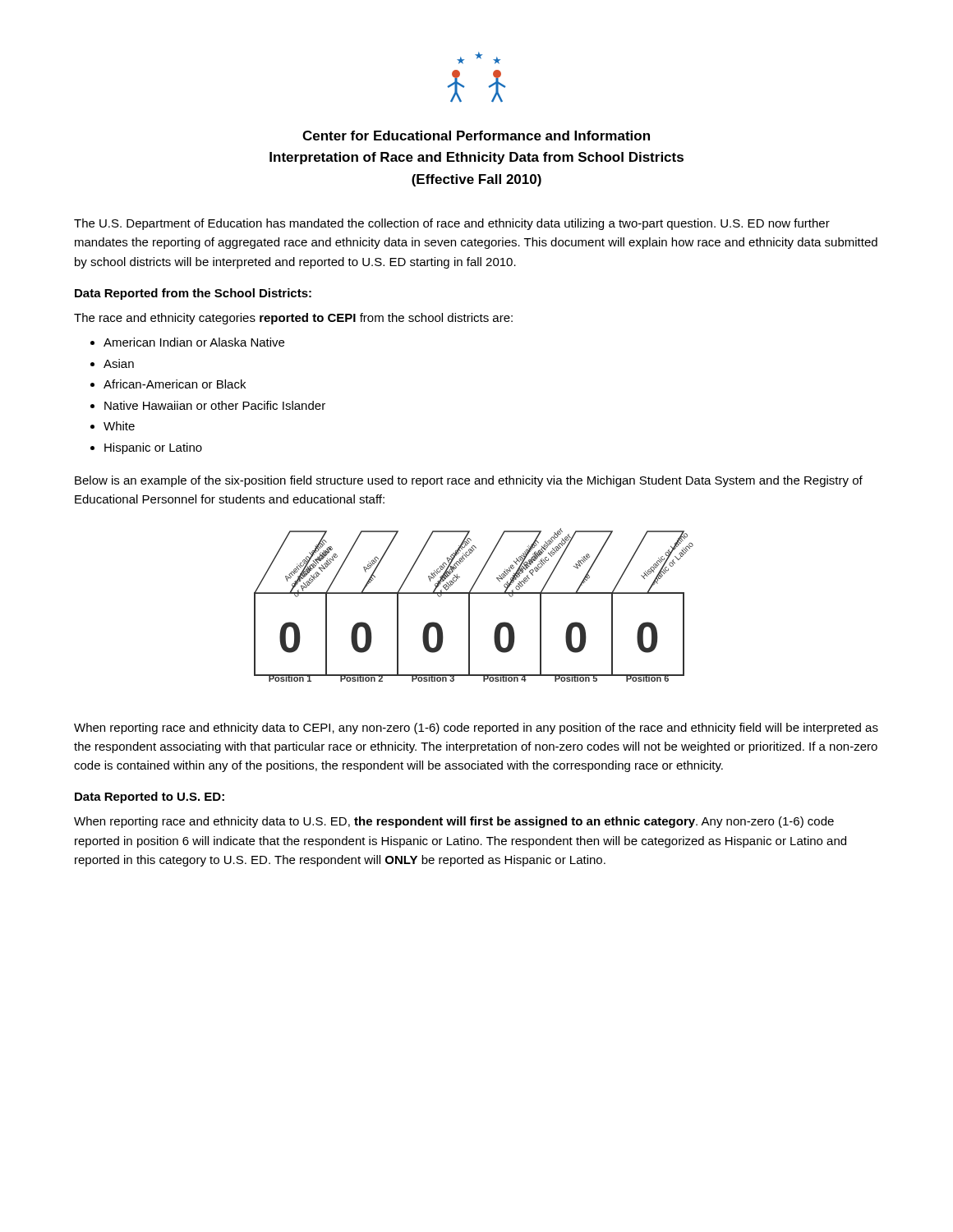Locate the schematic

[x=476, y=613]
